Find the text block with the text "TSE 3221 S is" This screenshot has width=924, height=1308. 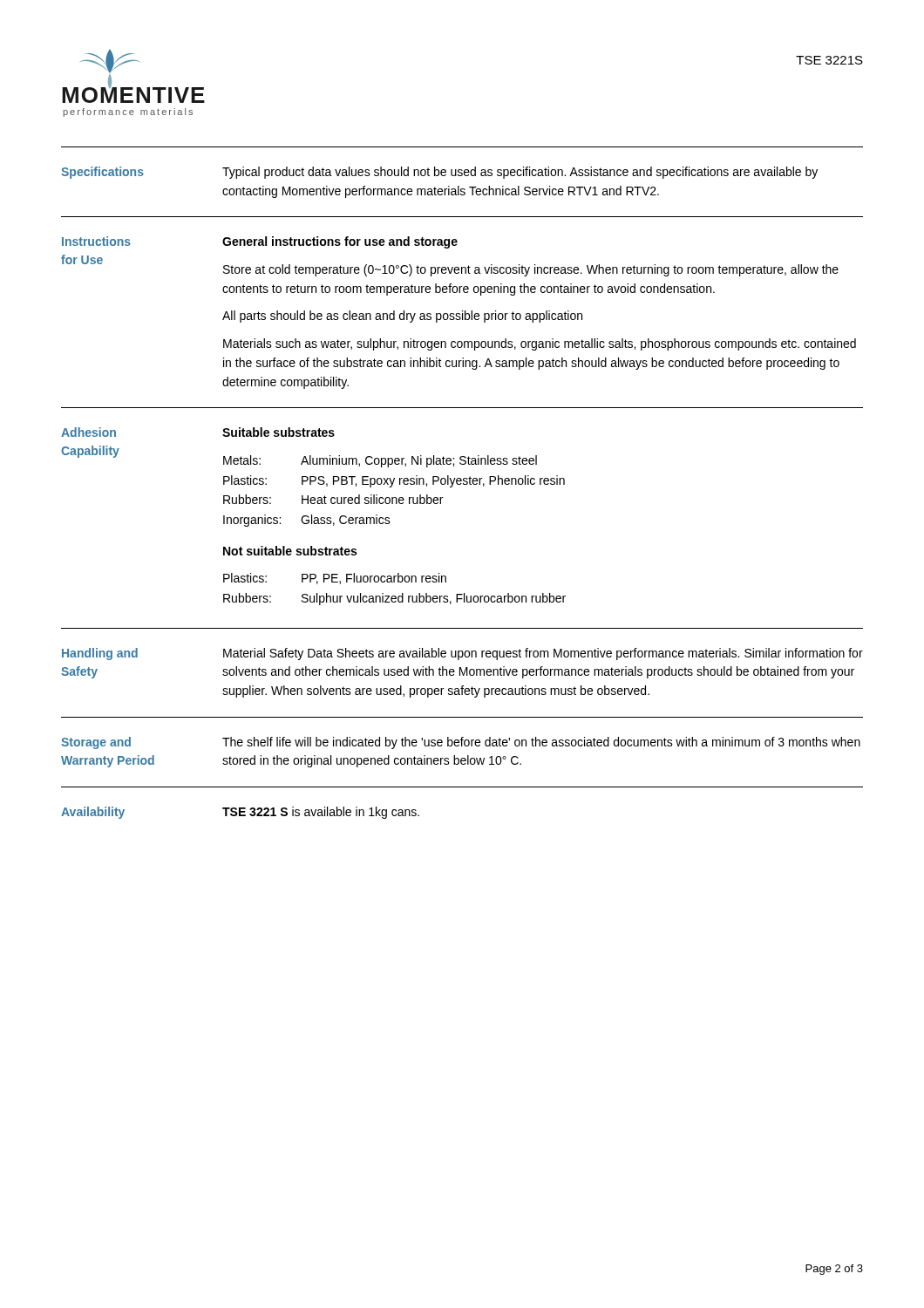point(321,812)
